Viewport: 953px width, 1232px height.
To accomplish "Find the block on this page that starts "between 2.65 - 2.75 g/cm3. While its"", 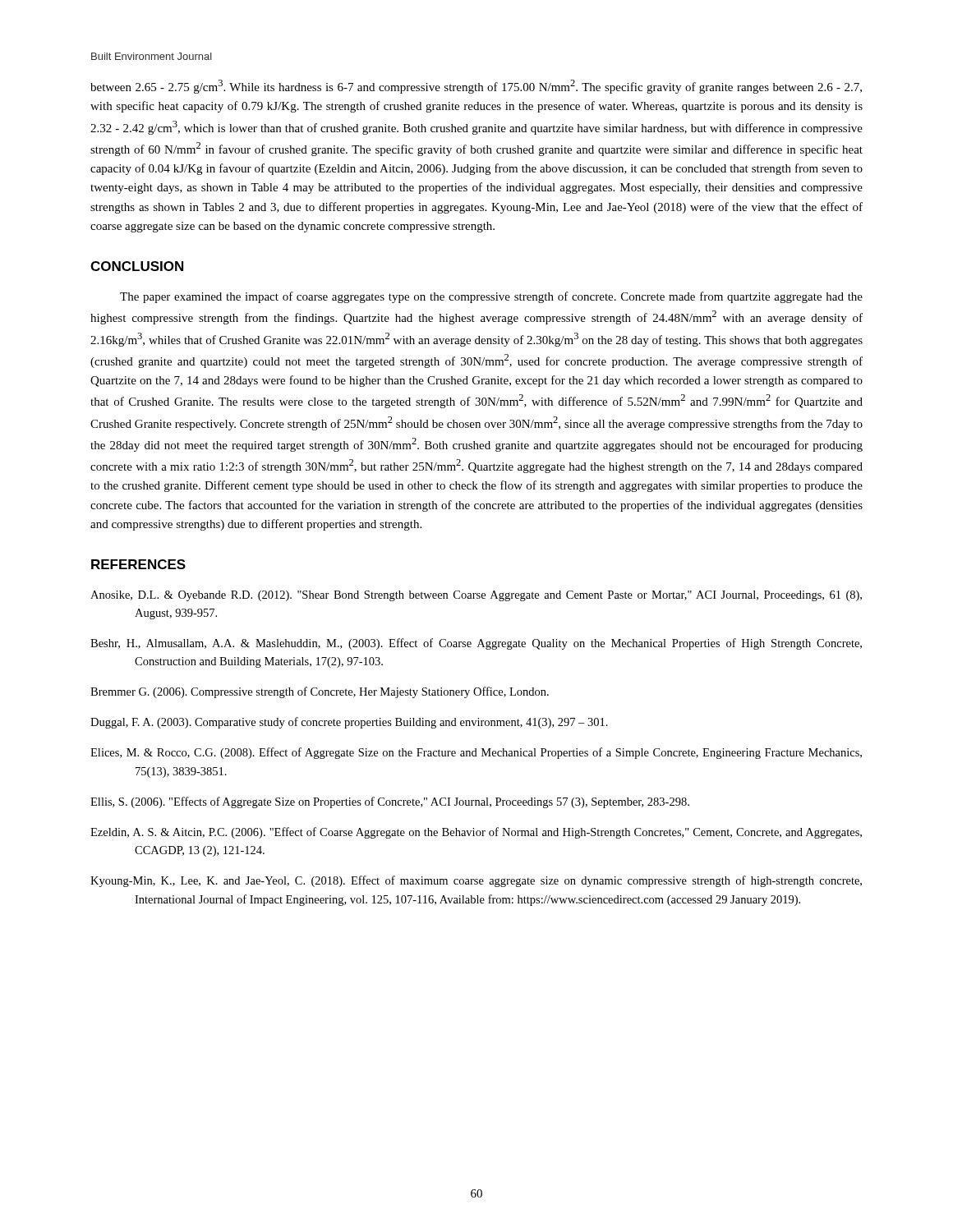I will pyautogui.click(x=476, y=156).
